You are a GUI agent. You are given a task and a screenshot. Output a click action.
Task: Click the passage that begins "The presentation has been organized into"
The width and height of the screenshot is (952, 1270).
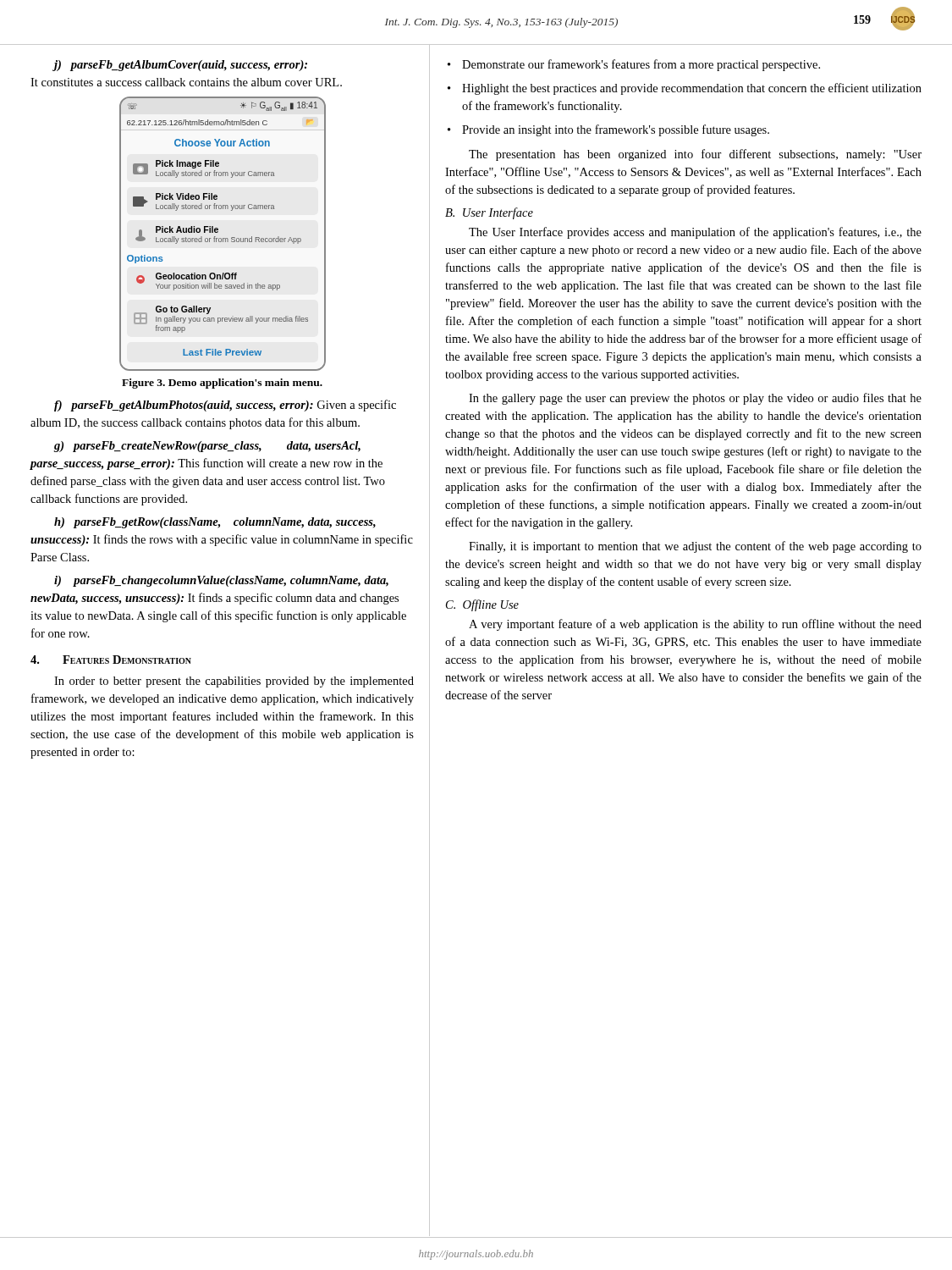point(683,172)
